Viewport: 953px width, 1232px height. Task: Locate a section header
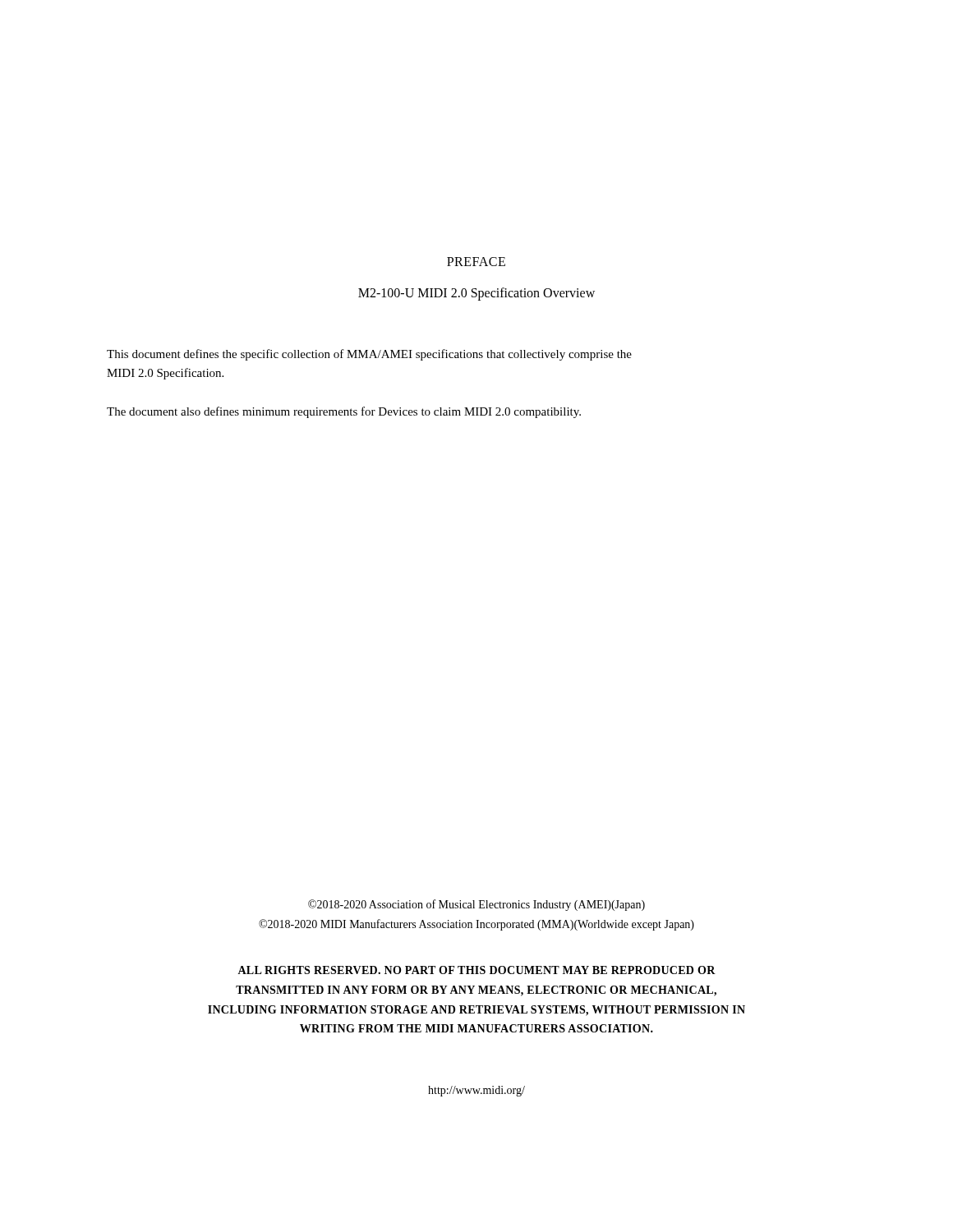tap(476, 293)
